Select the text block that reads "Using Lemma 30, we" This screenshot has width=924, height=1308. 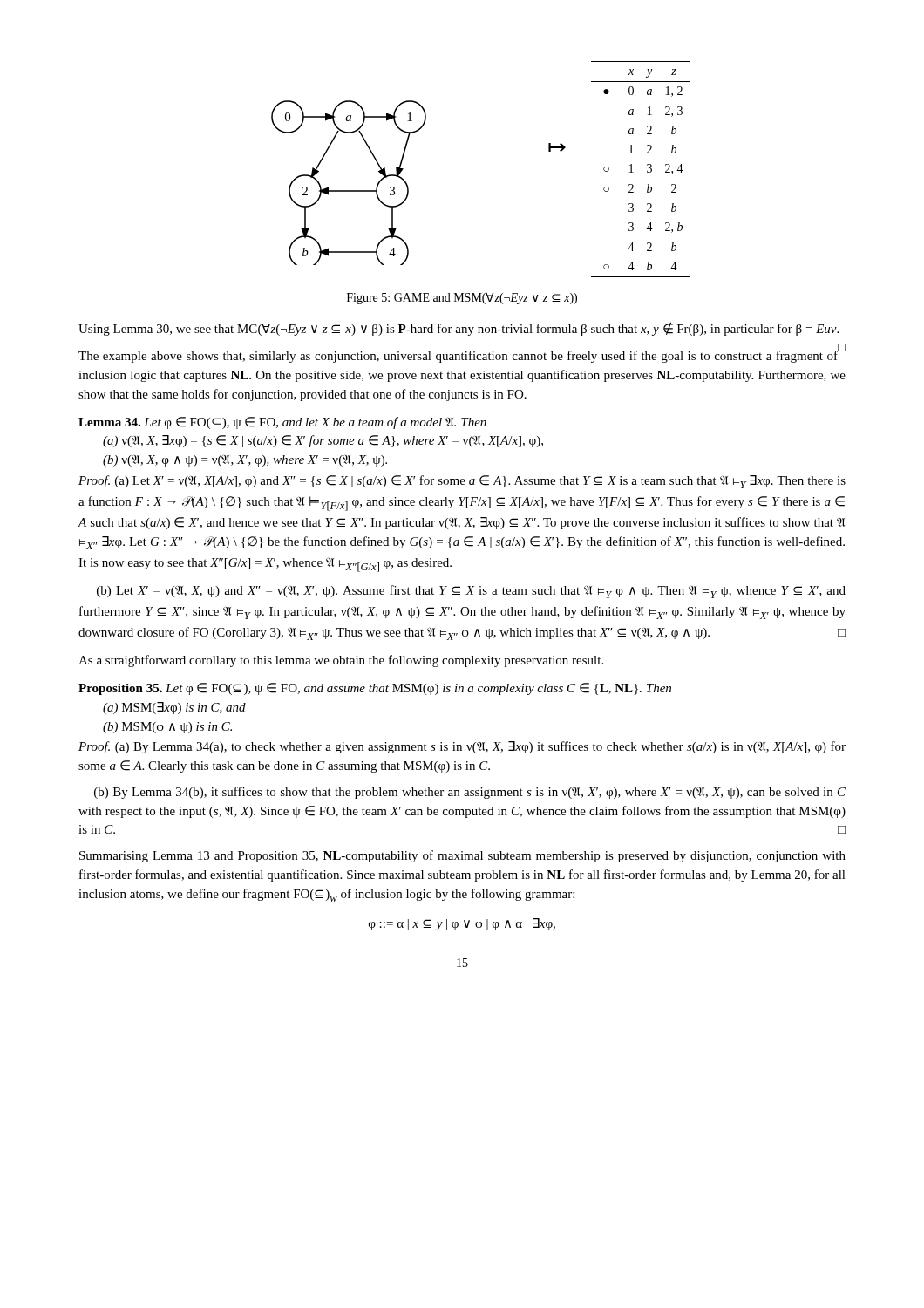point(462,330)
